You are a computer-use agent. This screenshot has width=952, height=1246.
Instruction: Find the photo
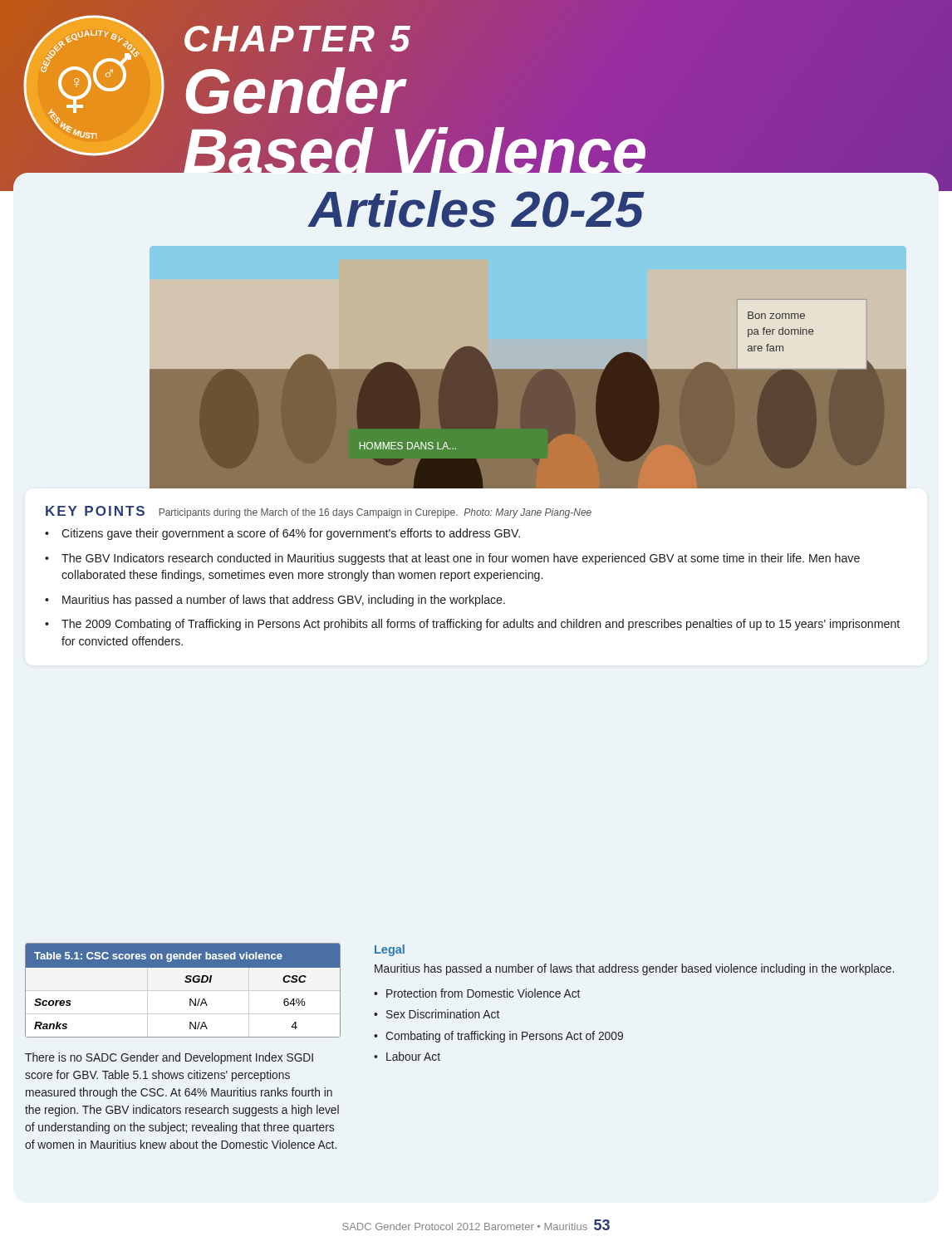coord(528,378)
